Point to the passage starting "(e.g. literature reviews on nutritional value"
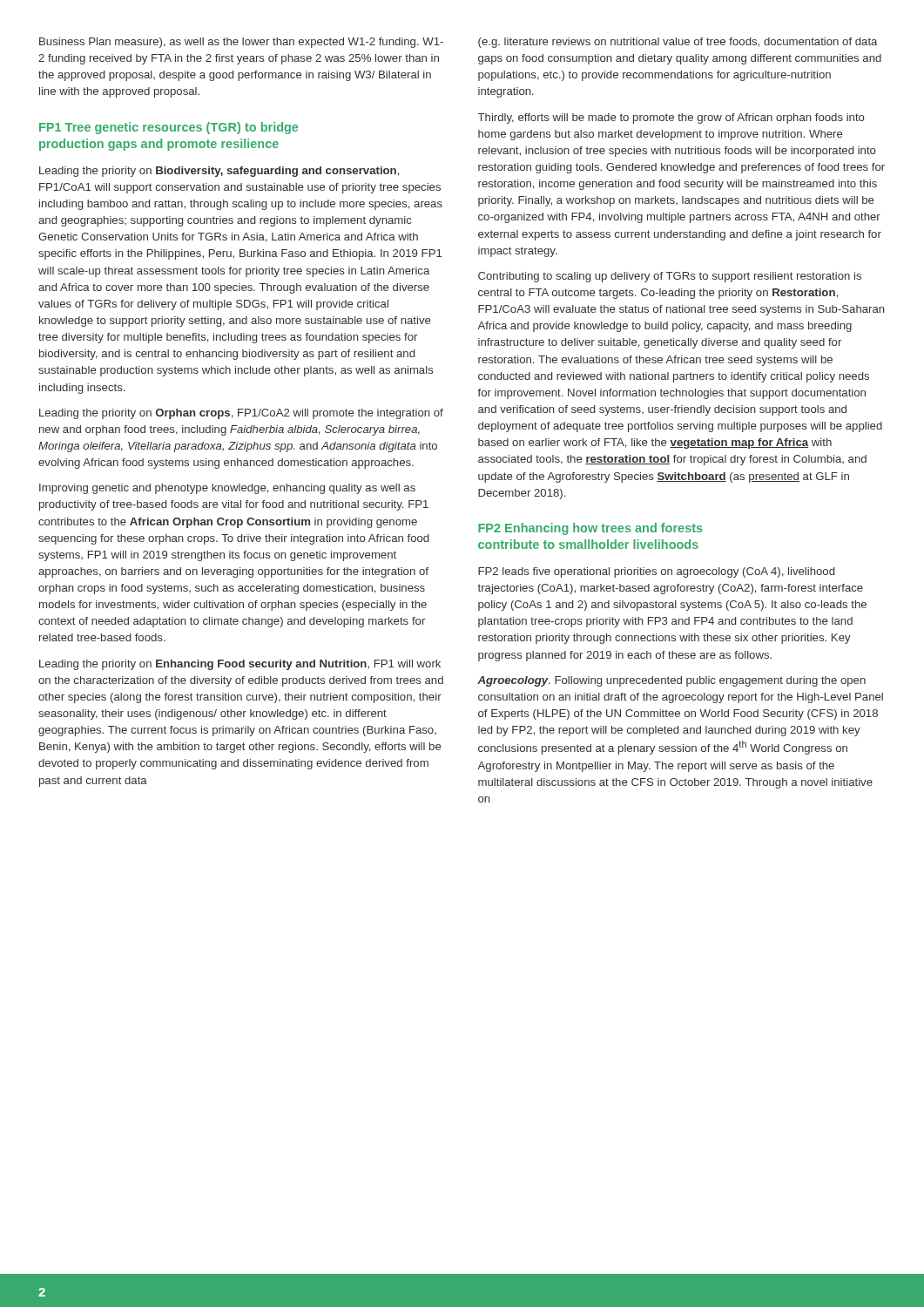The image size is (924, 1307). click(x=682, y=66)
